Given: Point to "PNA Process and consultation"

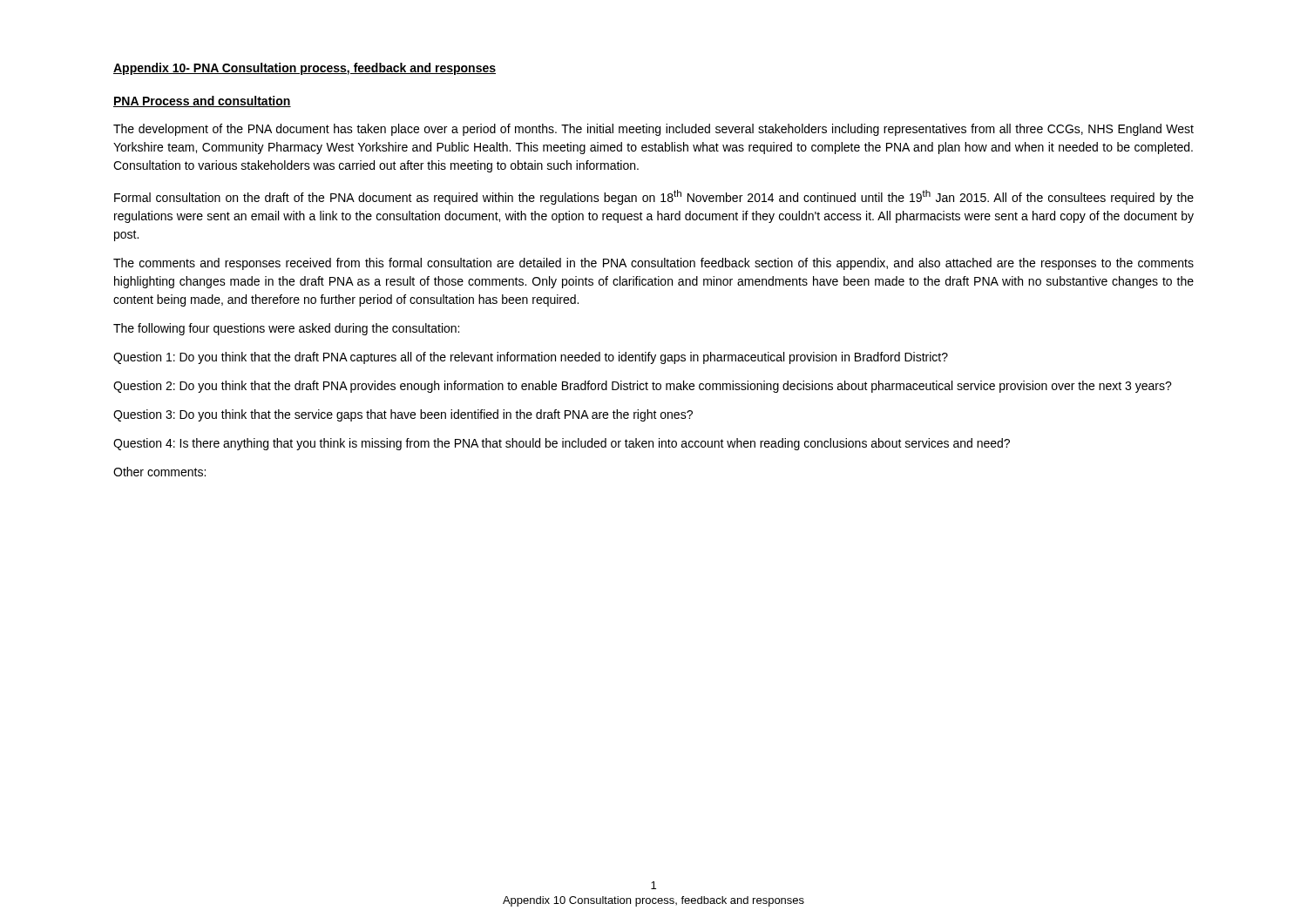Looking at the screenshot, I should coord(202,101).
